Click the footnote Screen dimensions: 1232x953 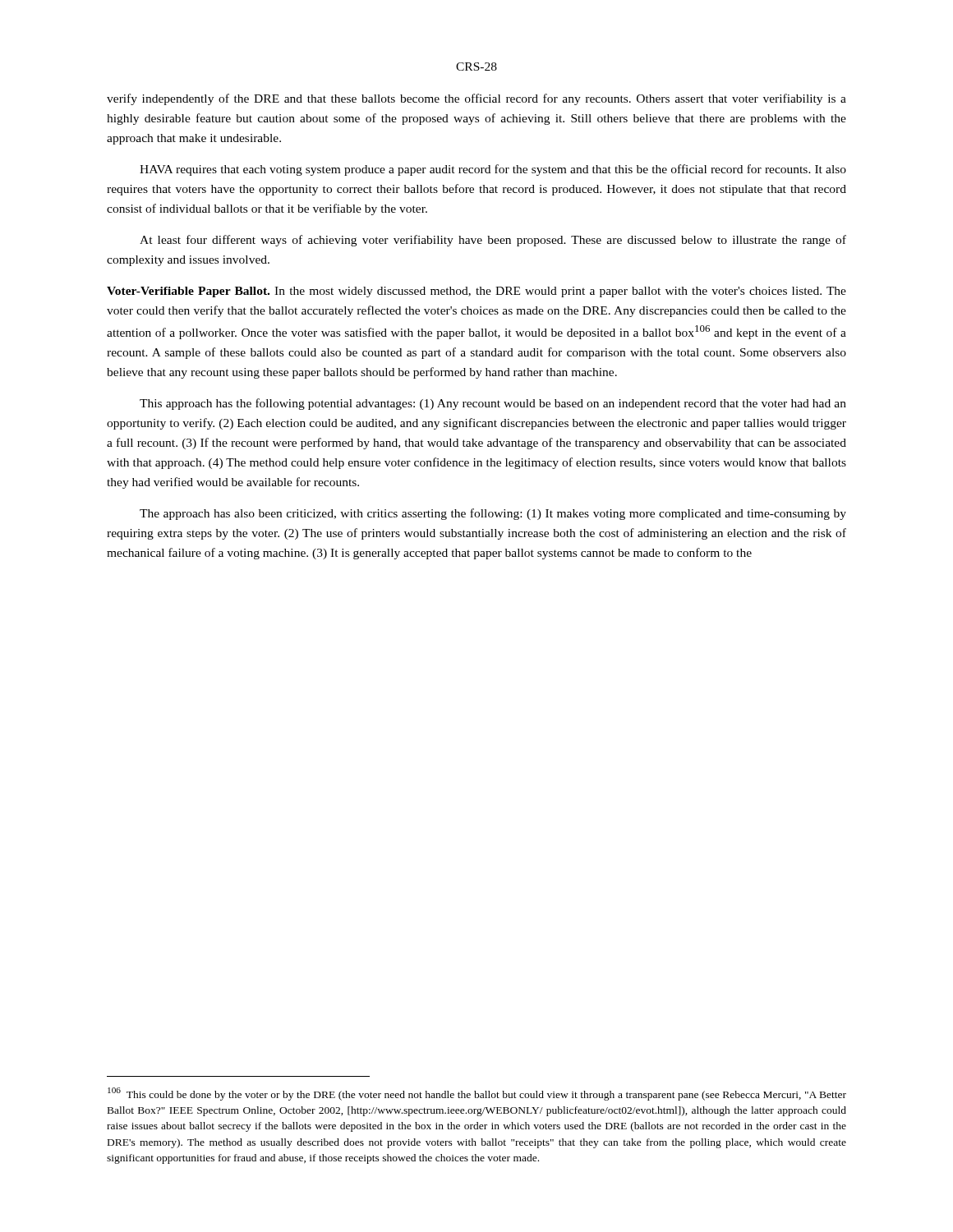point(476,1125)
